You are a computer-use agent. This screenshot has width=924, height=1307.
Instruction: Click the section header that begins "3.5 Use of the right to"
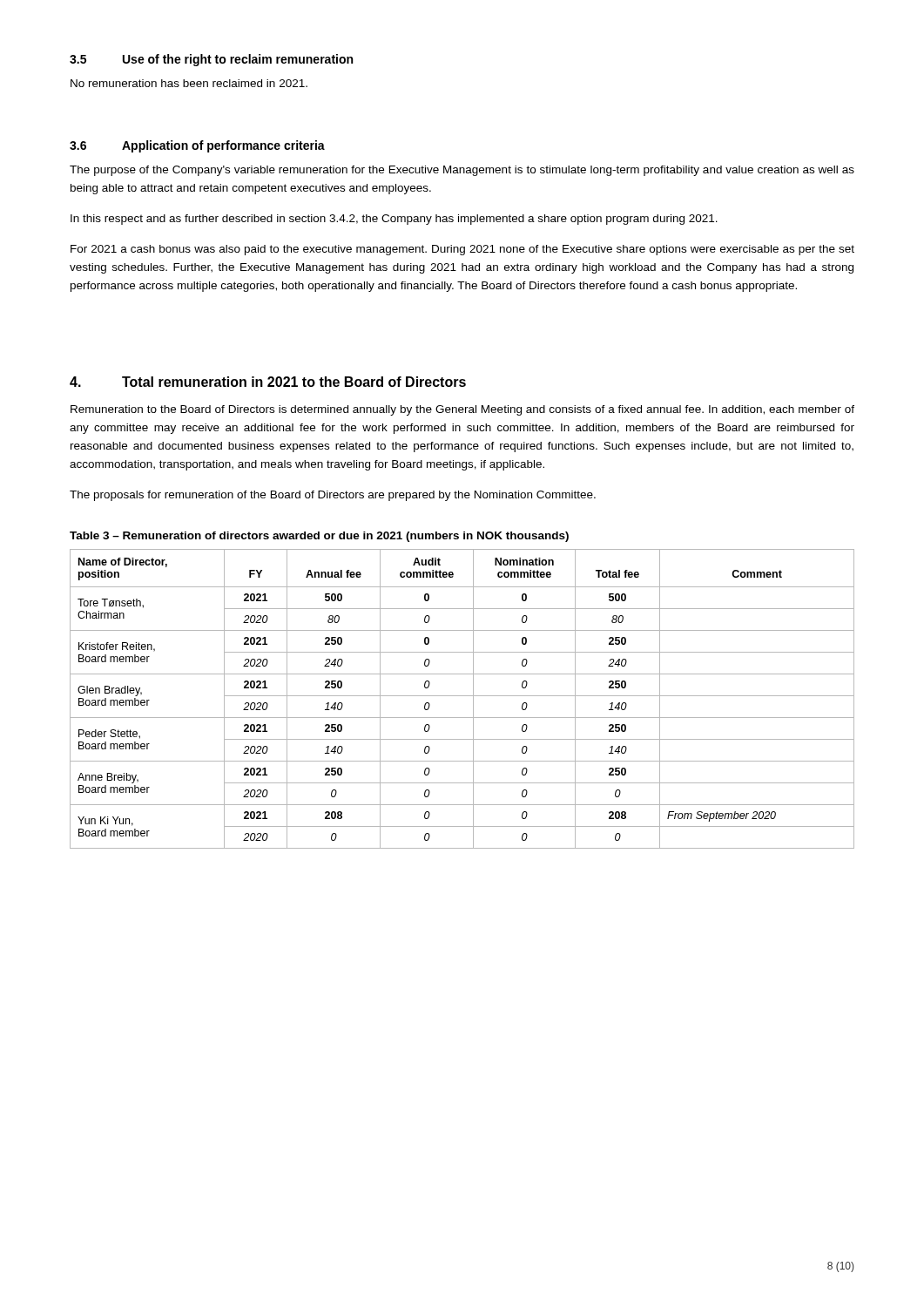tap(212, 59)
